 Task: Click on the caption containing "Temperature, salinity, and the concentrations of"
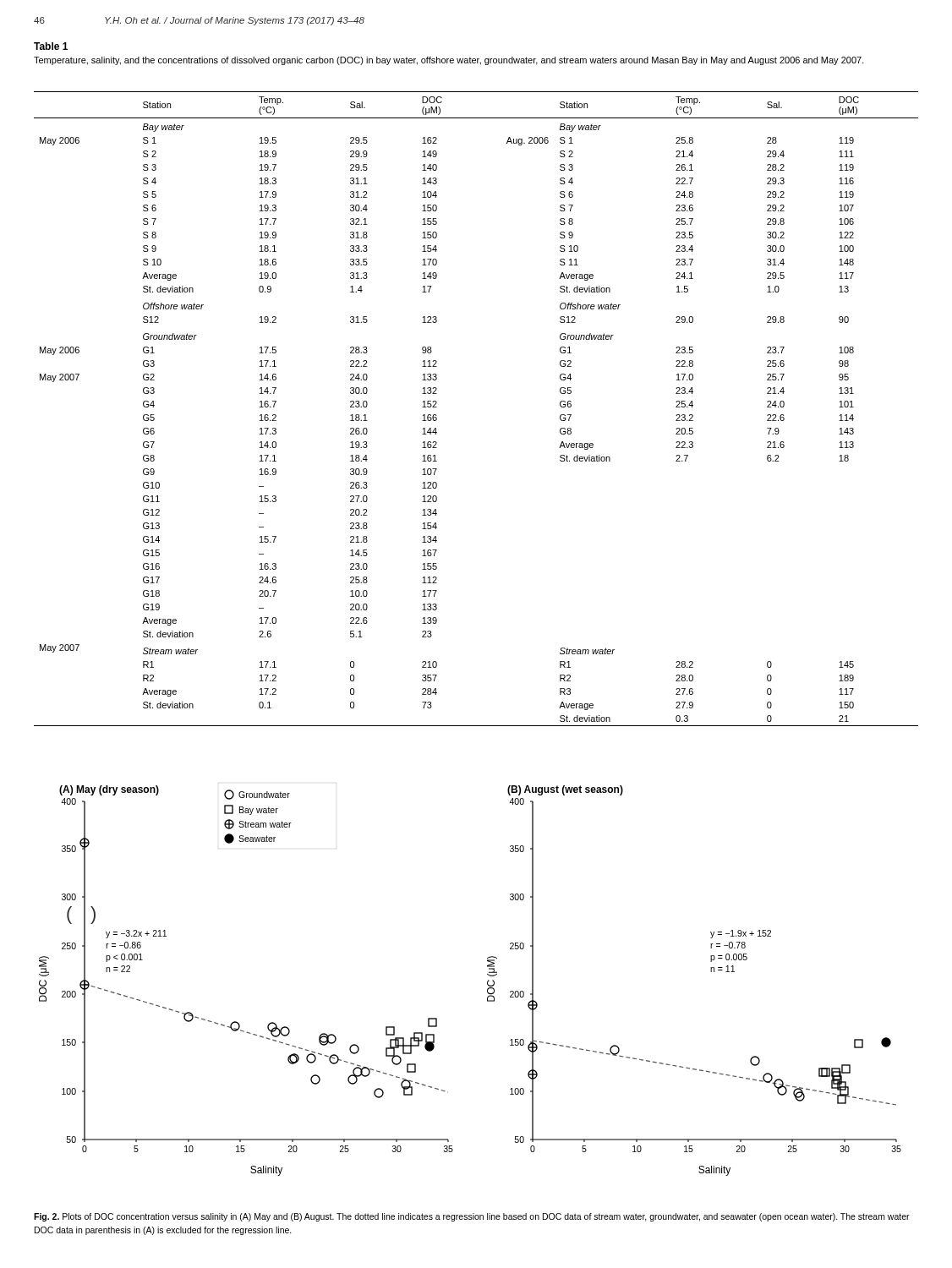(x=449, y=60)
